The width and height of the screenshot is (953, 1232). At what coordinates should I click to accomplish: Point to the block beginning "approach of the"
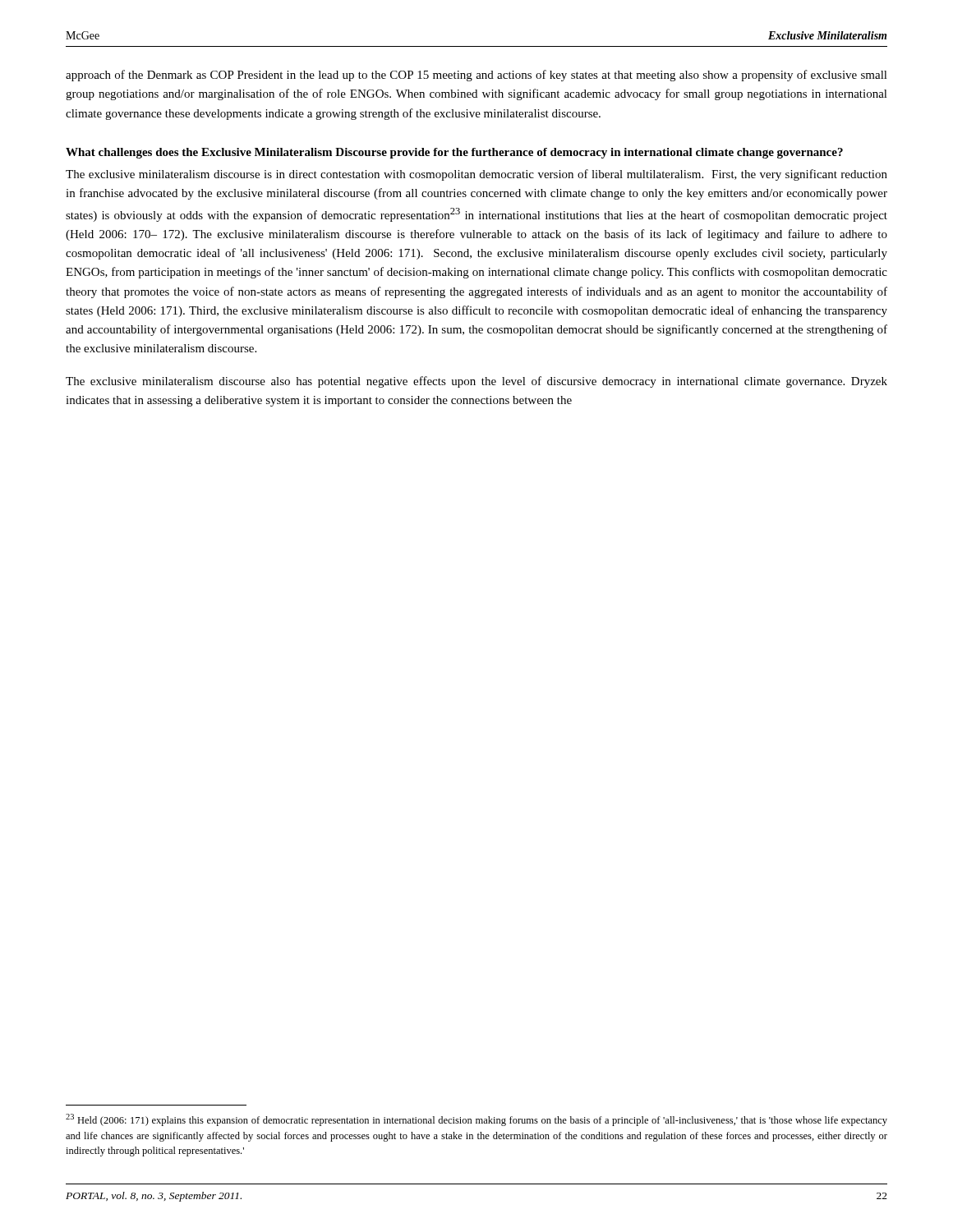(476, 94)
